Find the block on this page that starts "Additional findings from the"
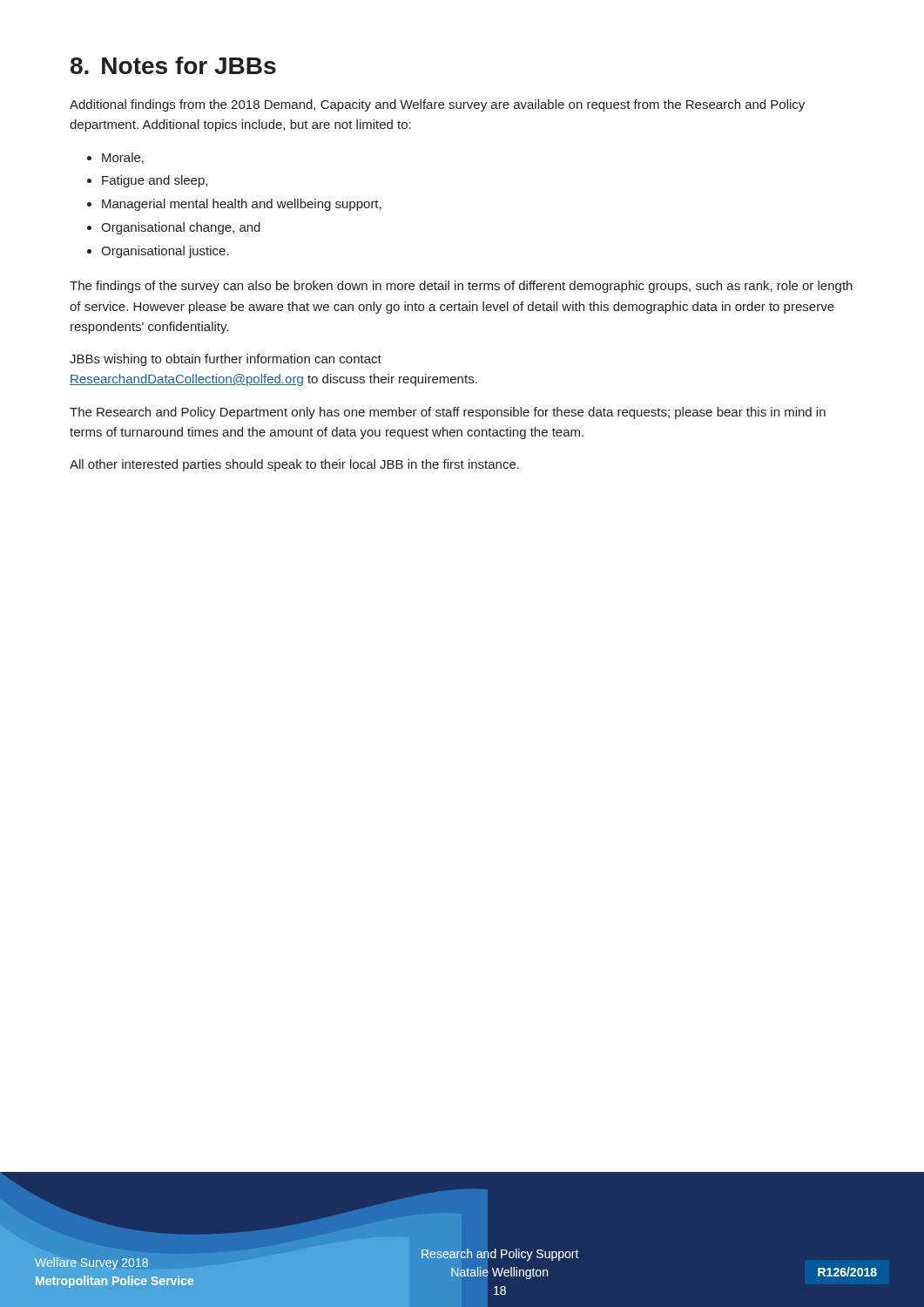Viewport: 924px width, 1307px height. click(437, 114)
